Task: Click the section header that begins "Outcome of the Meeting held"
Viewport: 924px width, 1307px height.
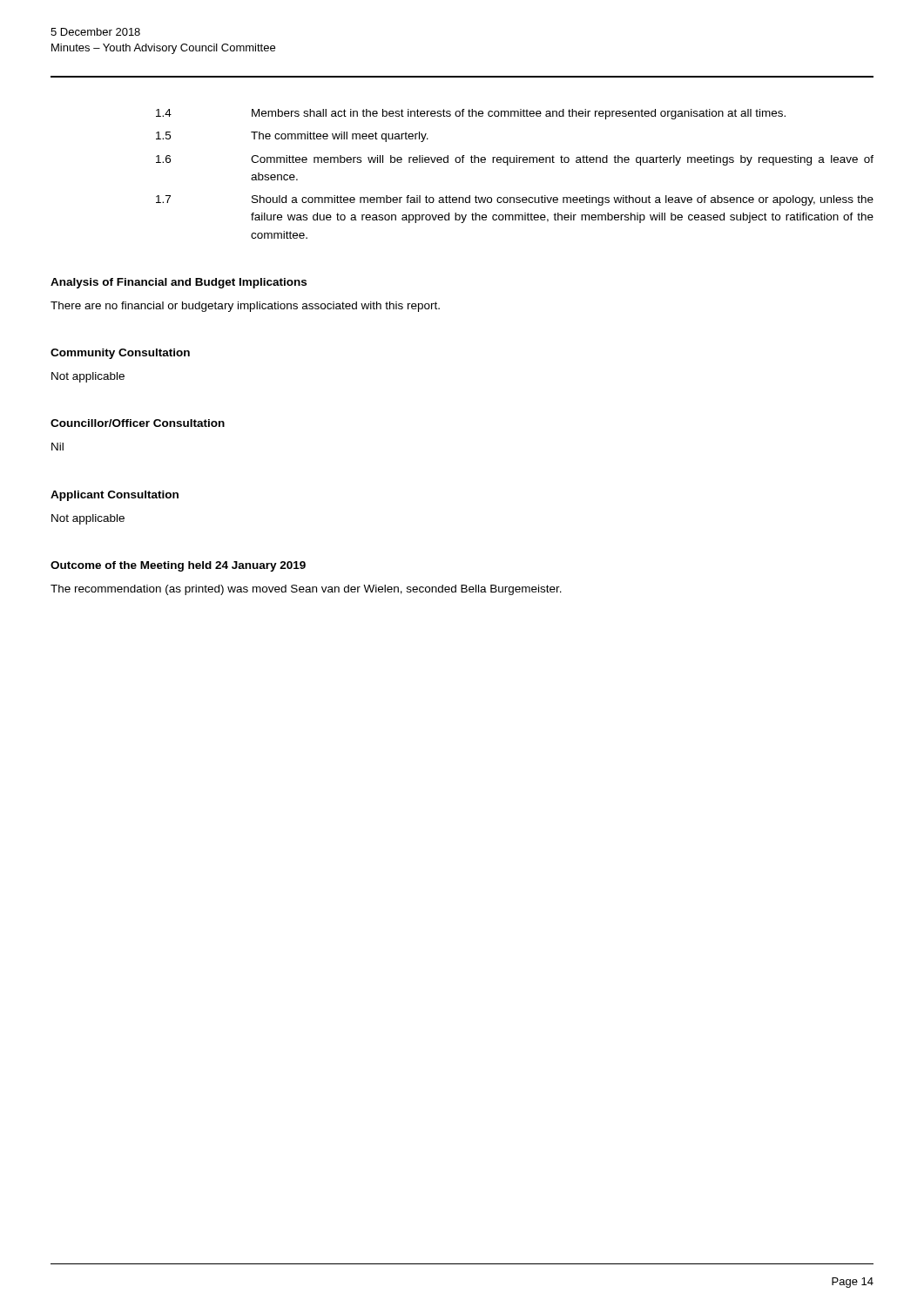Action: pos(178,565)
